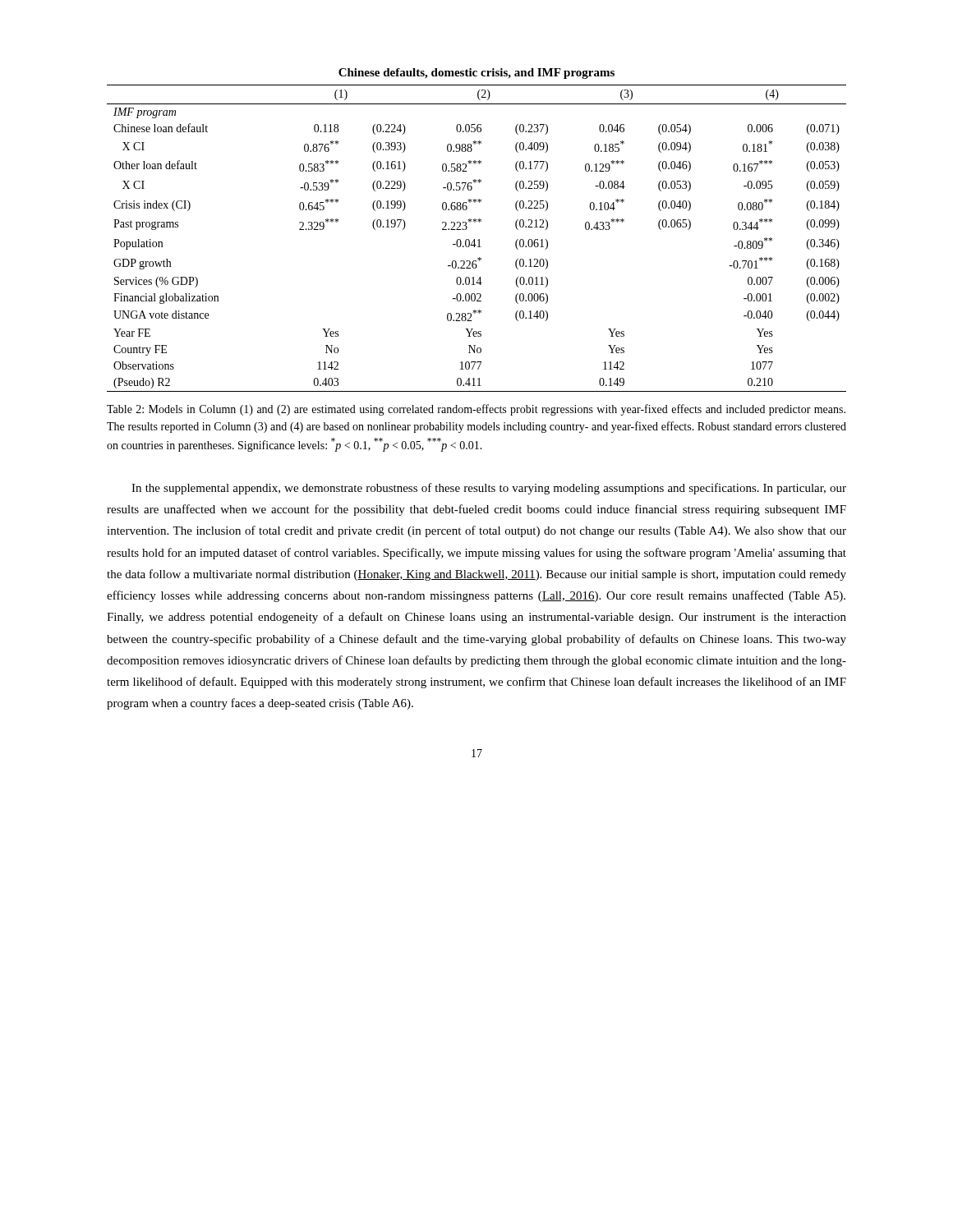
Task: Point to the block beginning "In the supplemental appendix, we demonstrate robustness"
Action: click(x=476, y=595)
